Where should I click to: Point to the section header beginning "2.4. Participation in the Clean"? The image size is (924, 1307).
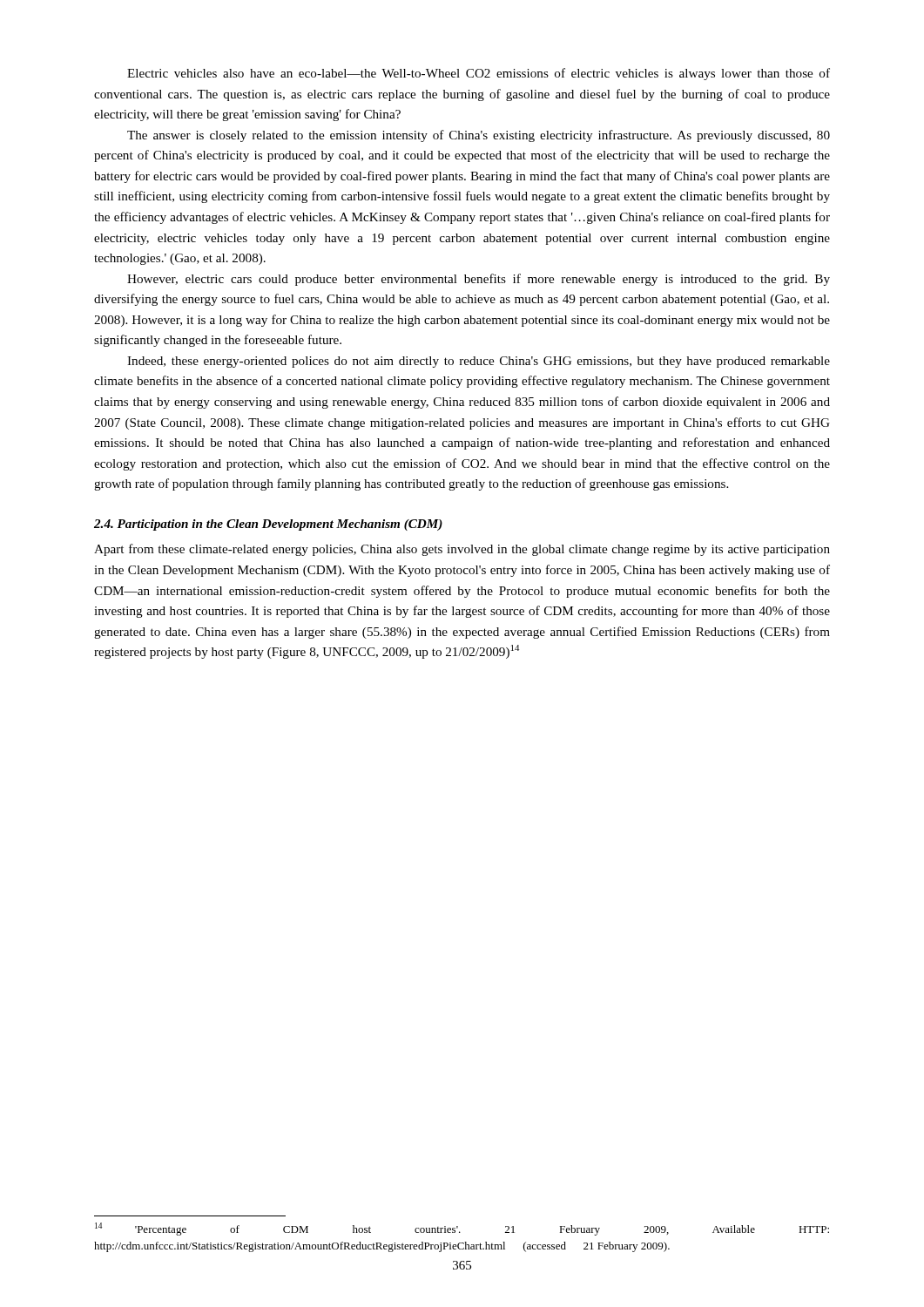click(x=268, y=523)
